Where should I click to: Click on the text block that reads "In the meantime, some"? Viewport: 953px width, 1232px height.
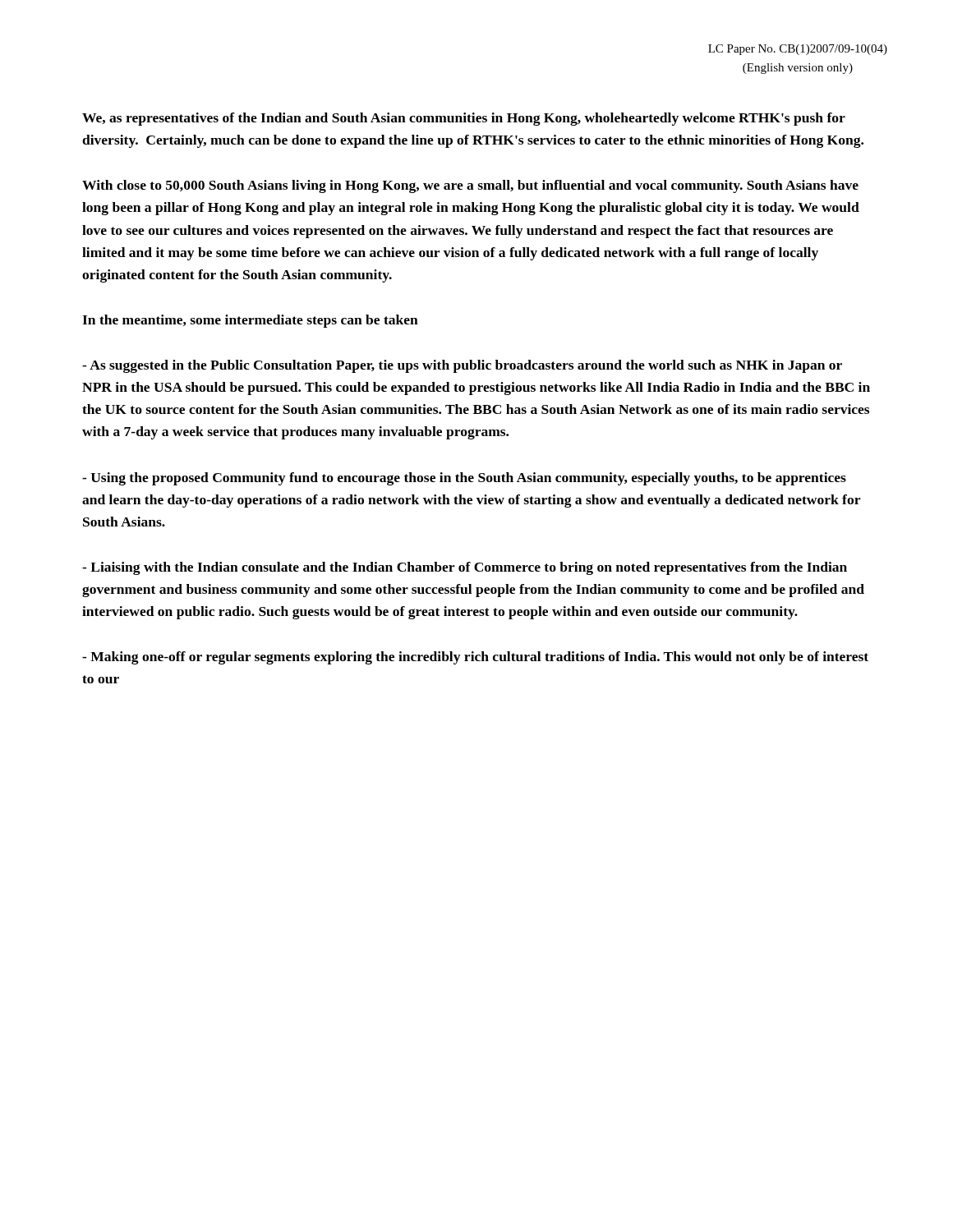tap(250, 319)
